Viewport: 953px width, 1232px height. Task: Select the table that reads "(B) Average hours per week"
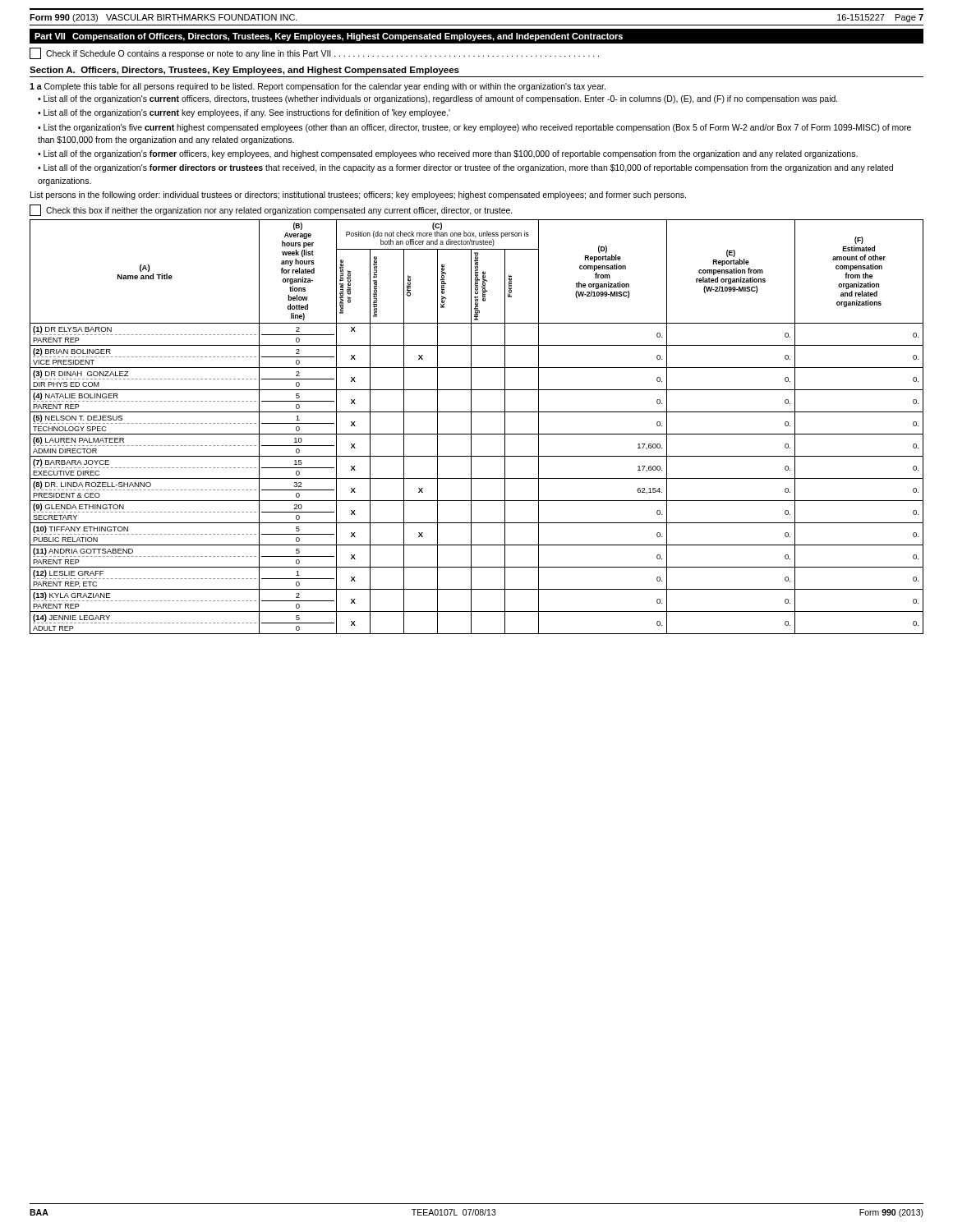476,427
